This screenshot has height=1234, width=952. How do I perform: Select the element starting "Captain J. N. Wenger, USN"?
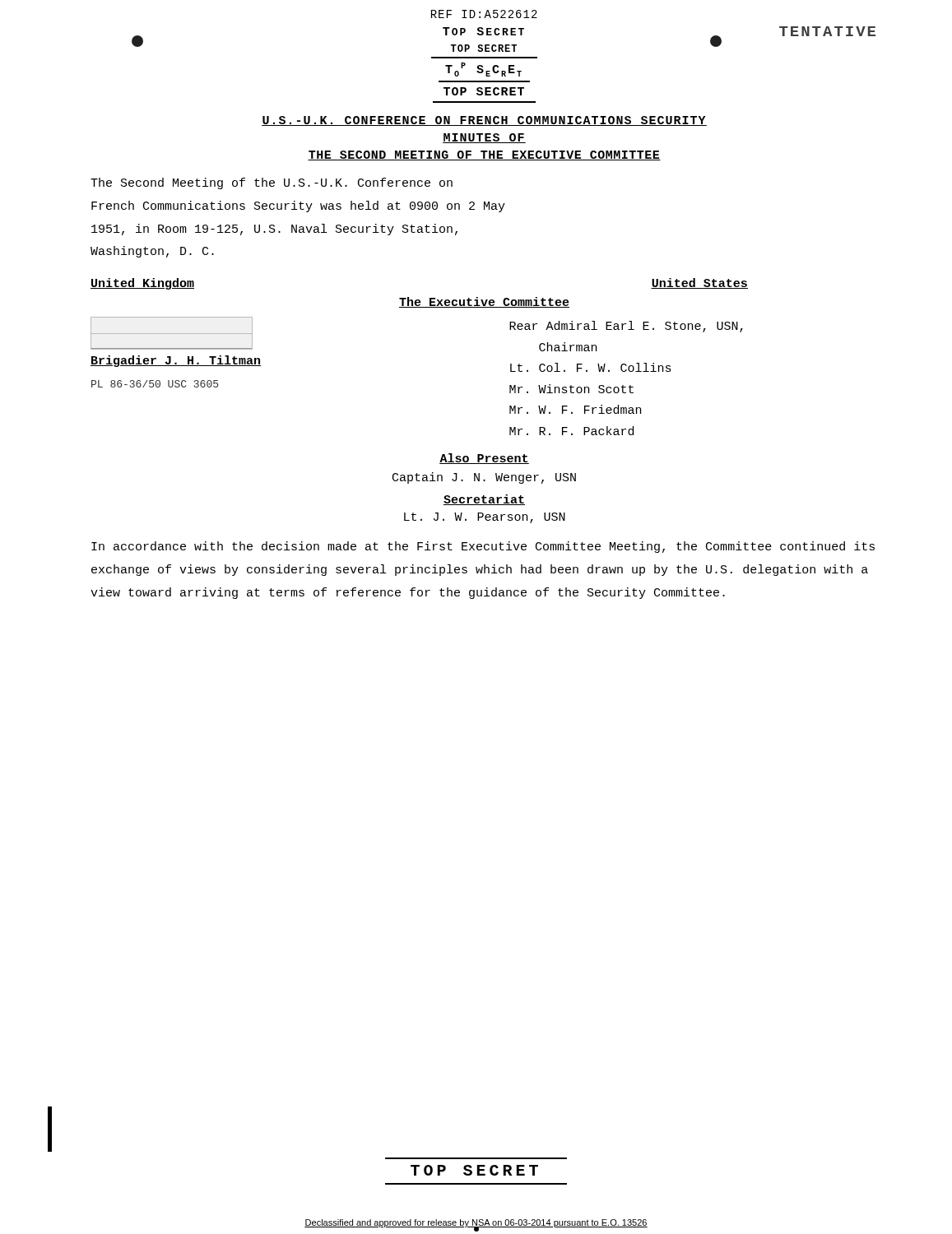pos(484,478)
